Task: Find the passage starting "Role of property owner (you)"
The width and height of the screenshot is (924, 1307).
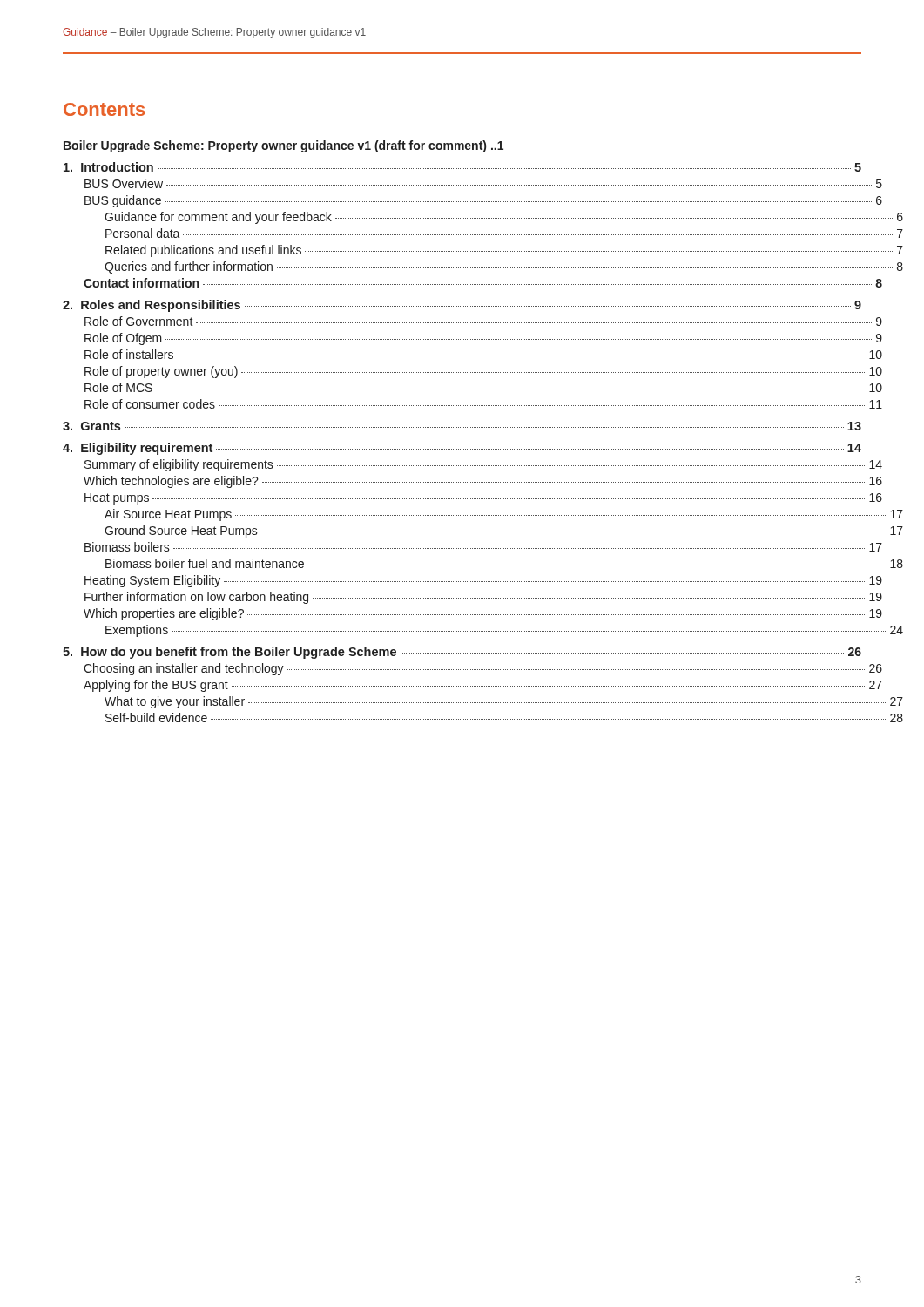Action: pos(462,371)
